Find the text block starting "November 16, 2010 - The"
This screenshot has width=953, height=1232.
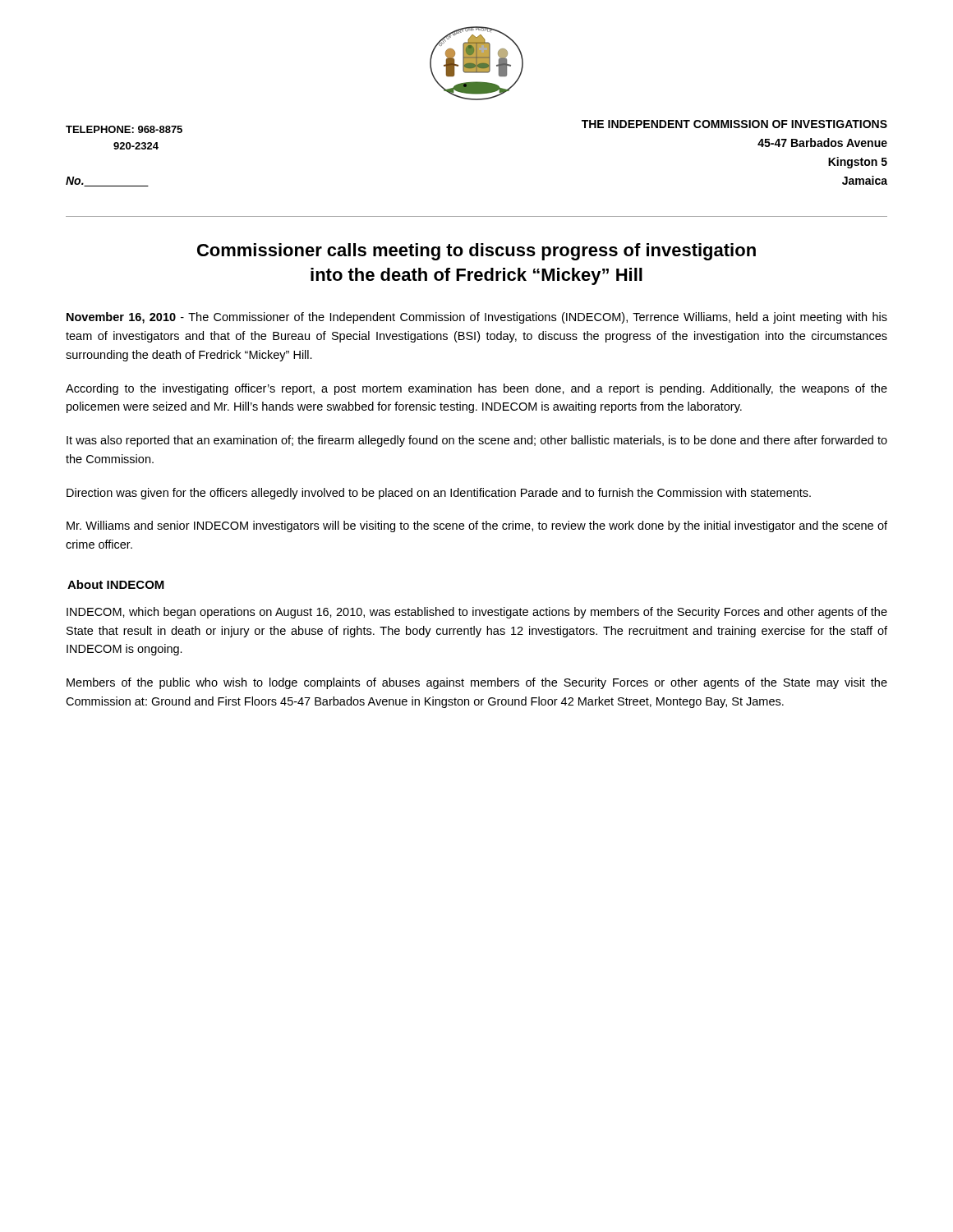click(x=476, y=336)
